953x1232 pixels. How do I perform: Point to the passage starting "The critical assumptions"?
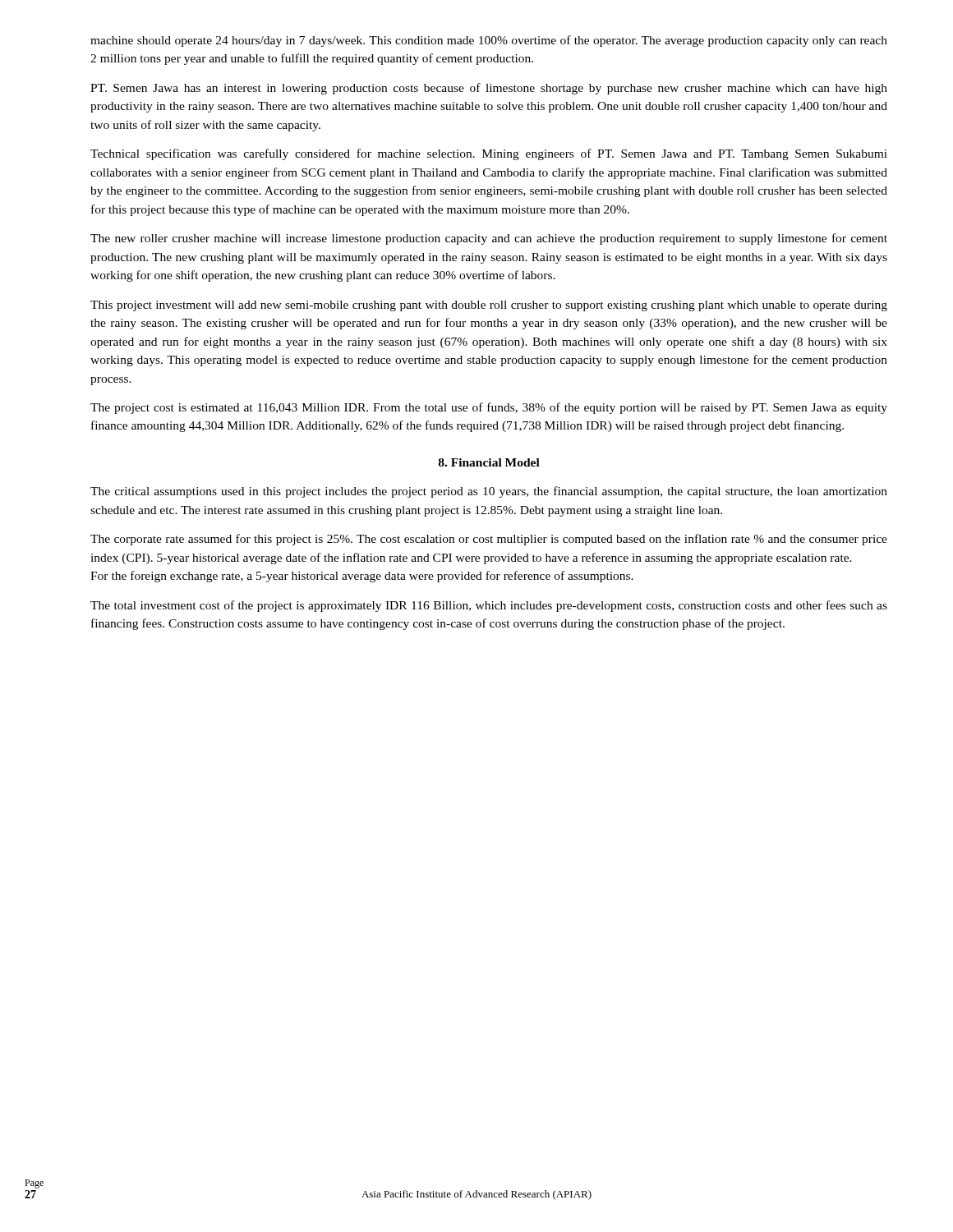pyautogui.click(x=489, y=500)
